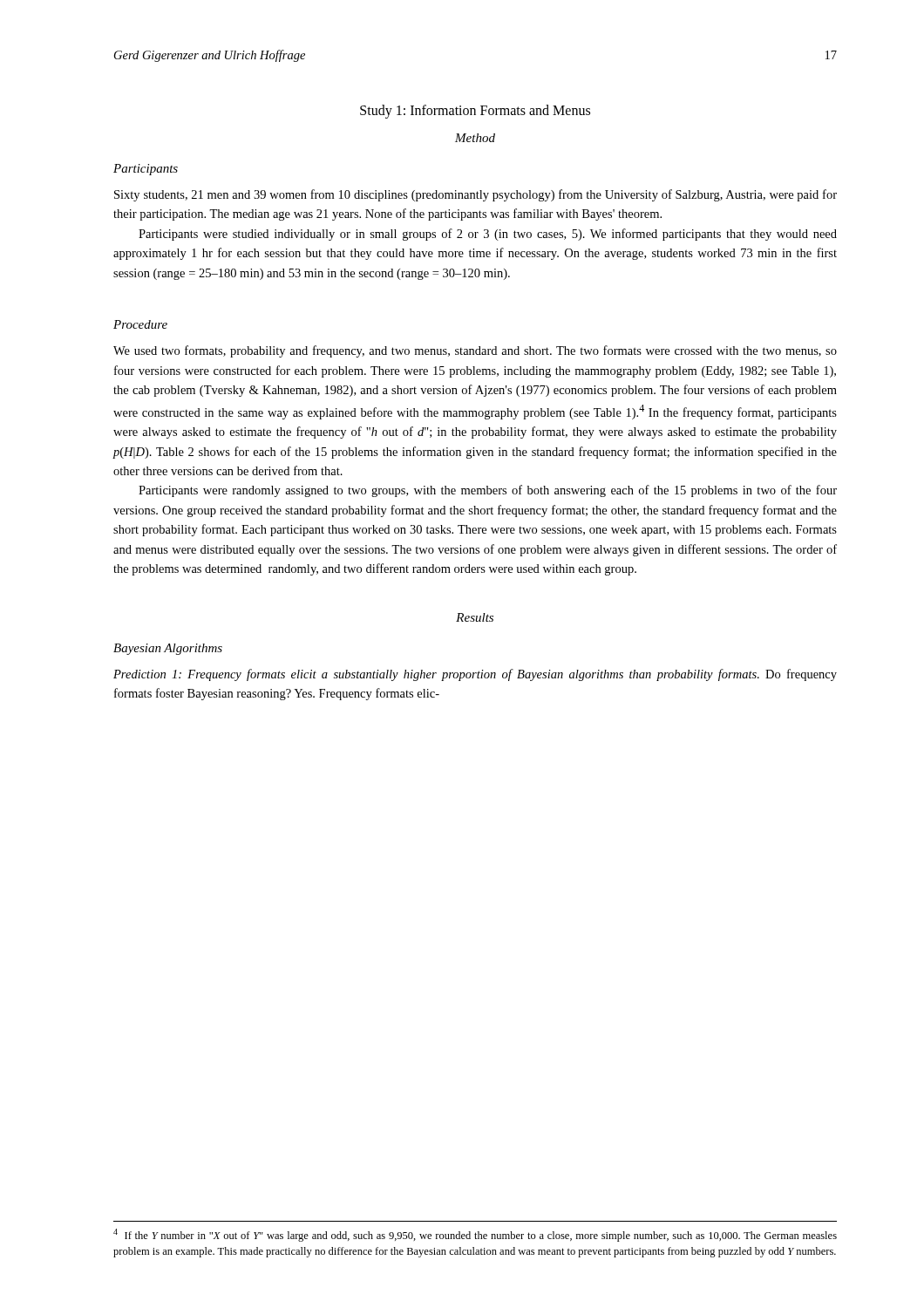The width and height of the screenshot is (924, 1308).
Task: Click the passage that begins "Participants were randomly assigned"
Action: point(475,530)
